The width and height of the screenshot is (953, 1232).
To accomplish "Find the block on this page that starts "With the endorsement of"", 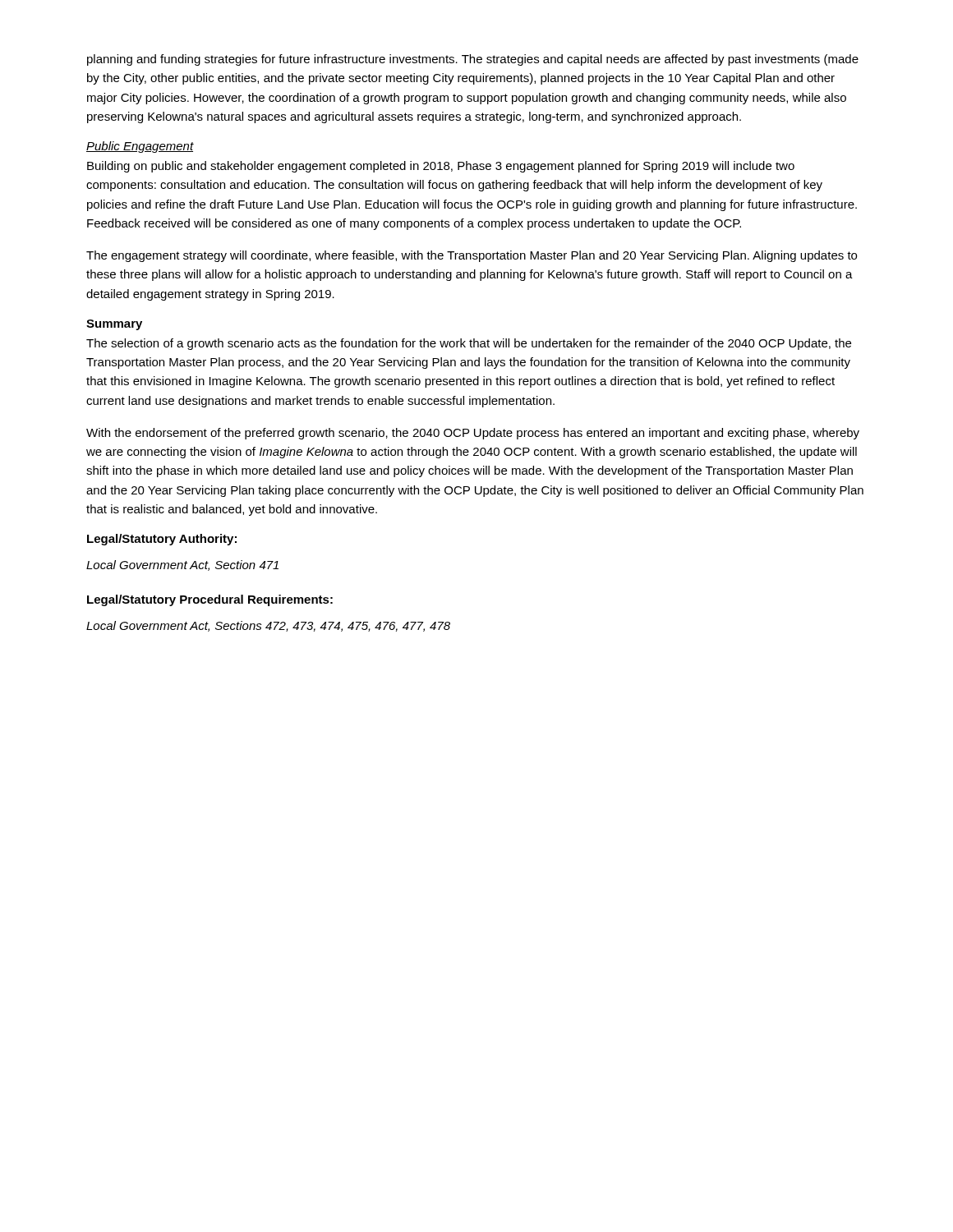I will (475, 470).
